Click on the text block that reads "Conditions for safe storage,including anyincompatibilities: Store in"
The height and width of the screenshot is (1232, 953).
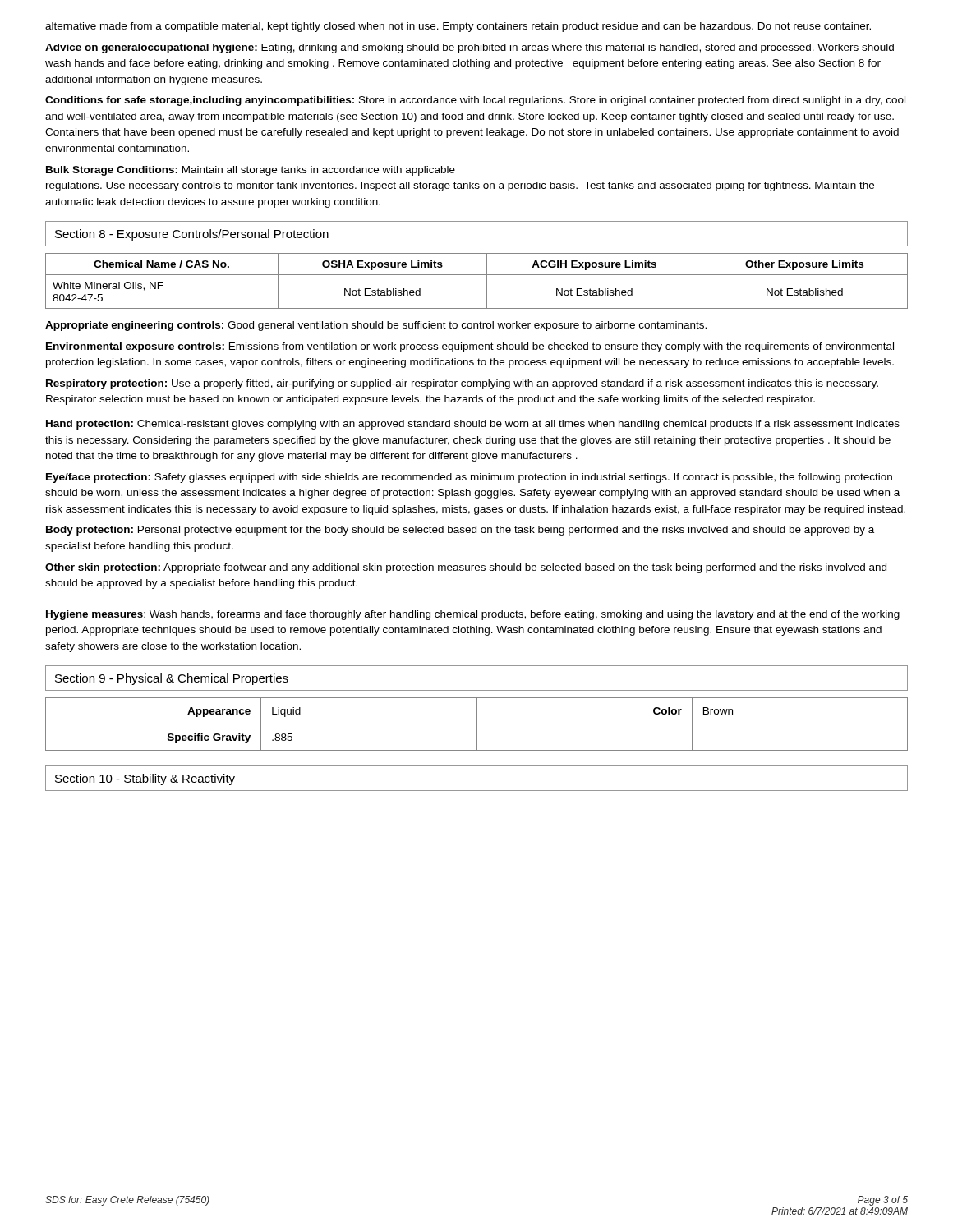pyautogui.click(x=476, y=124)
